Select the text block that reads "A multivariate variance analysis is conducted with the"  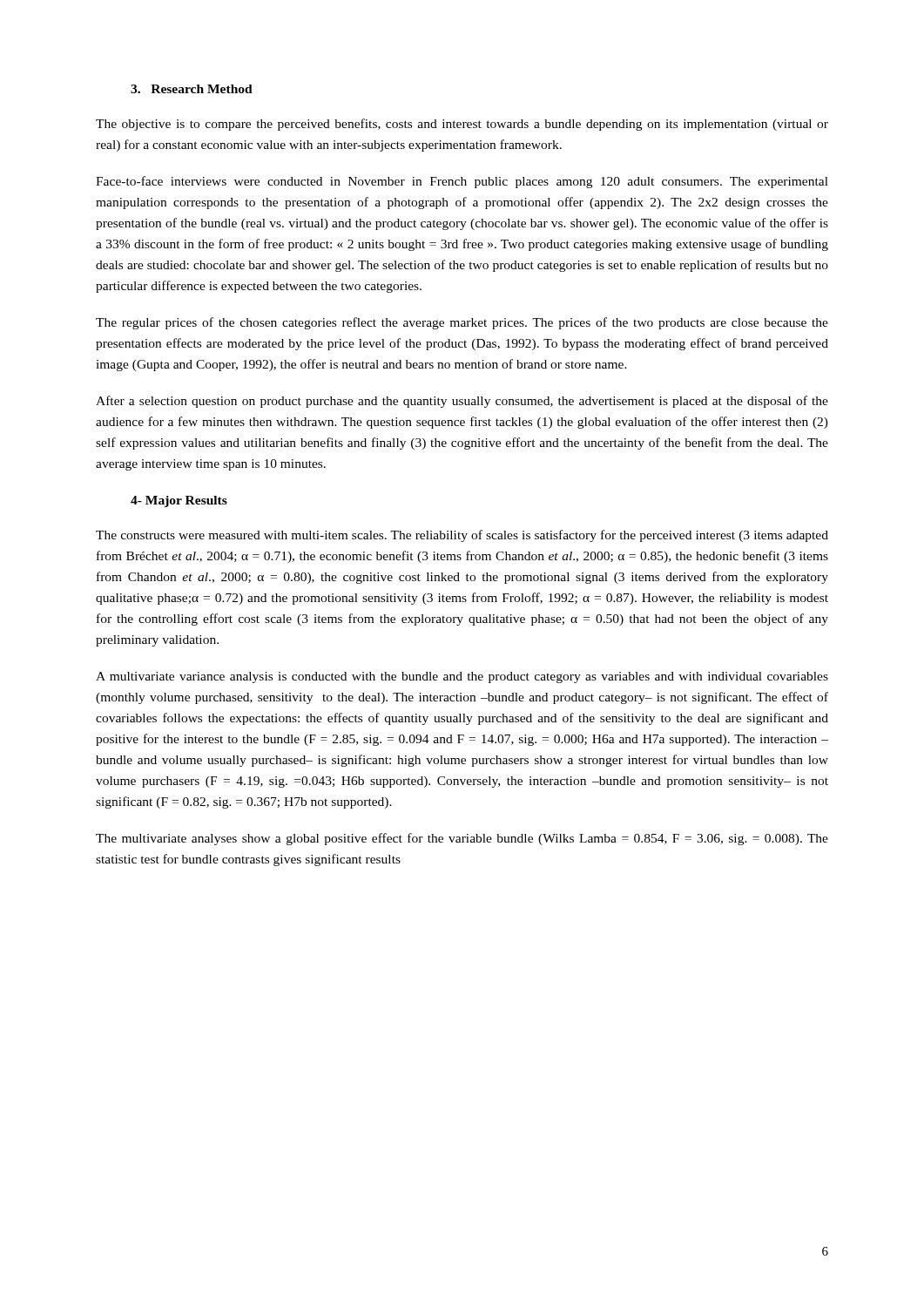(462, 739)
